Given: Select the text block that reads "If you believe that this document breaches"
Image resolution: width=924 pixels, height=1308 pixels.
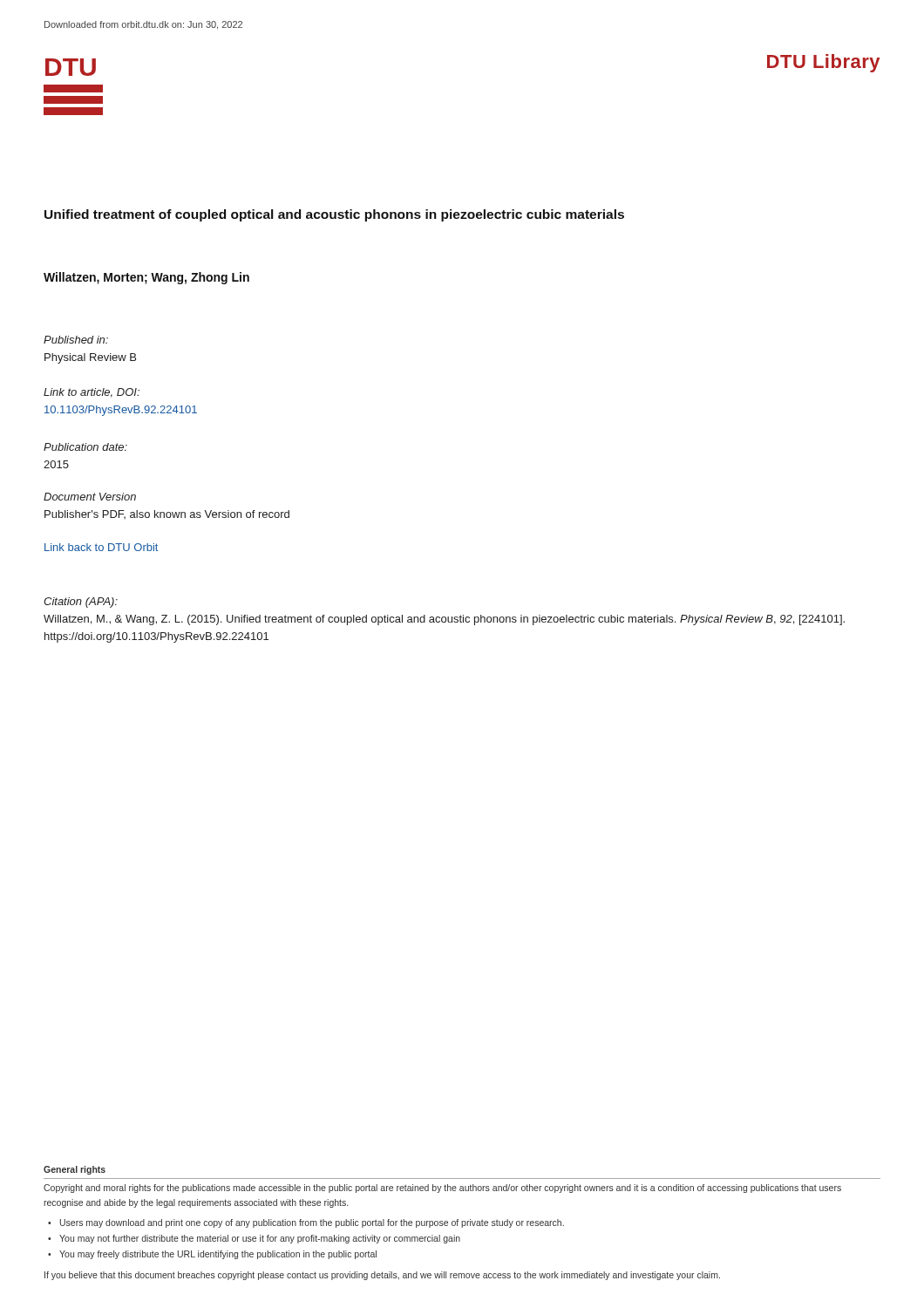Looking at the screenshot, I should (382, 1275).
